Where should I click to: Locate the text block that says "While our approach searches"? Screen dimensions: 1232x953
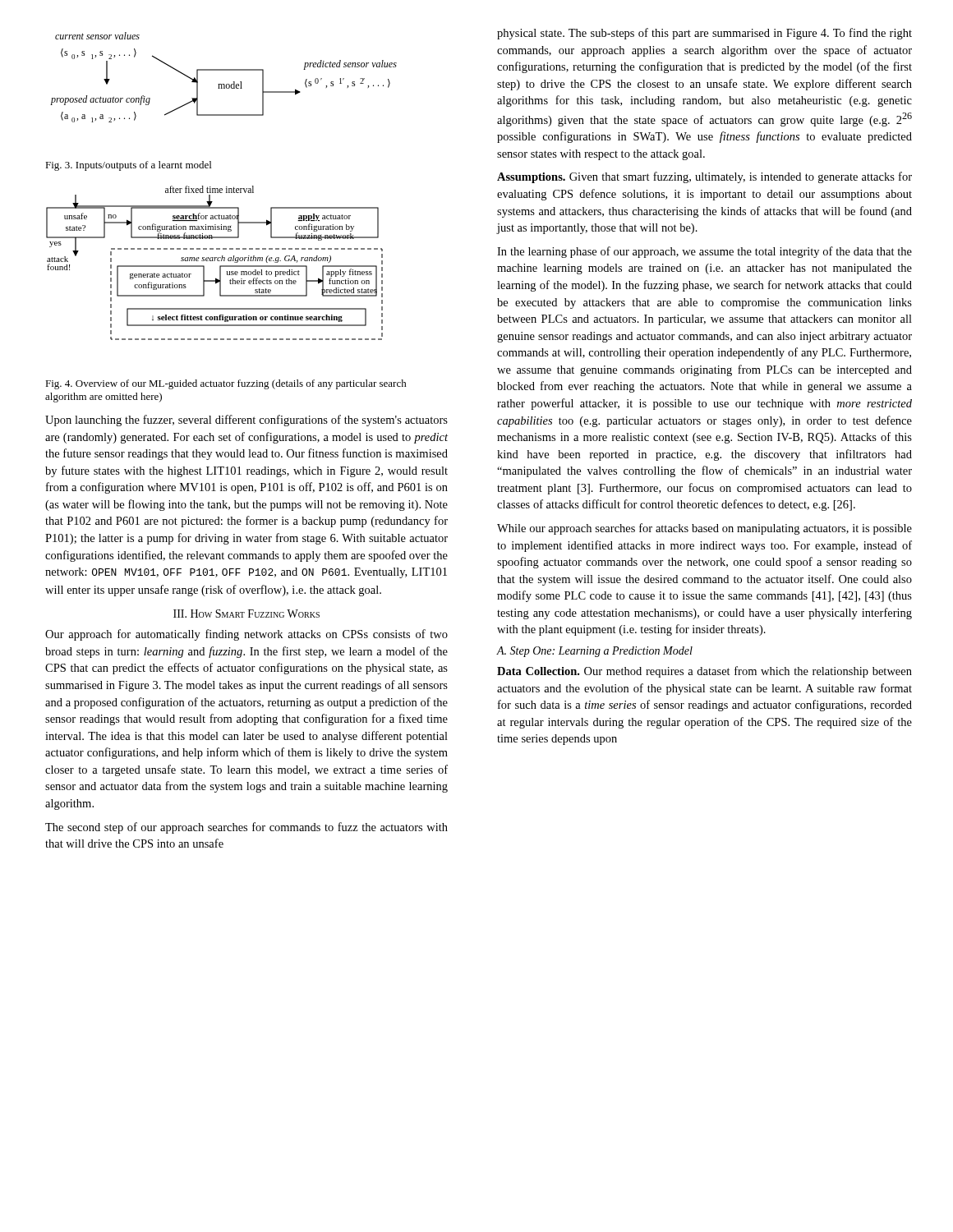705,579
